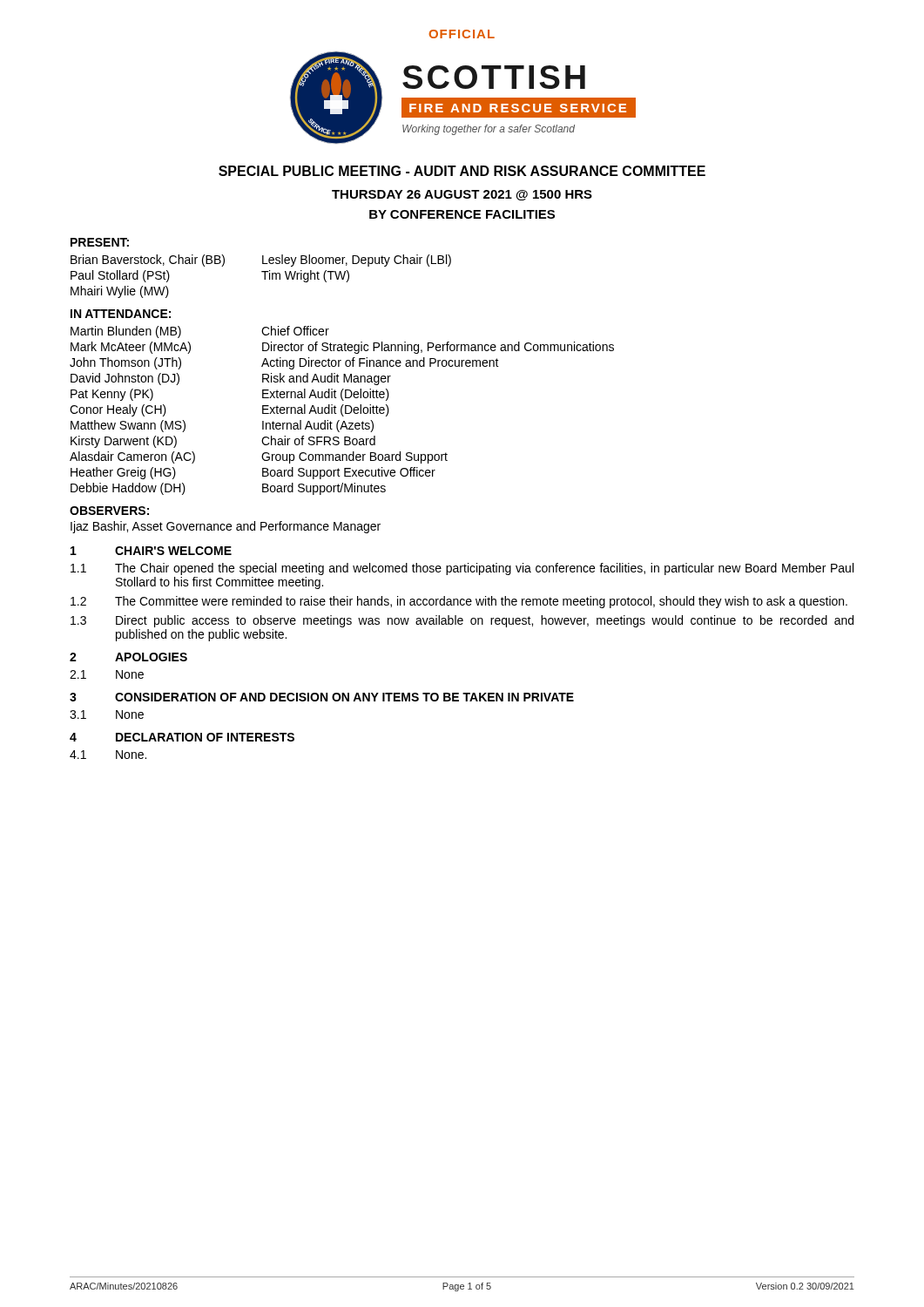Point to the block beginning "3 Direct public access to observe meetings was"
The width and height of the screenshot is (924, 1307).
point(462,627)
